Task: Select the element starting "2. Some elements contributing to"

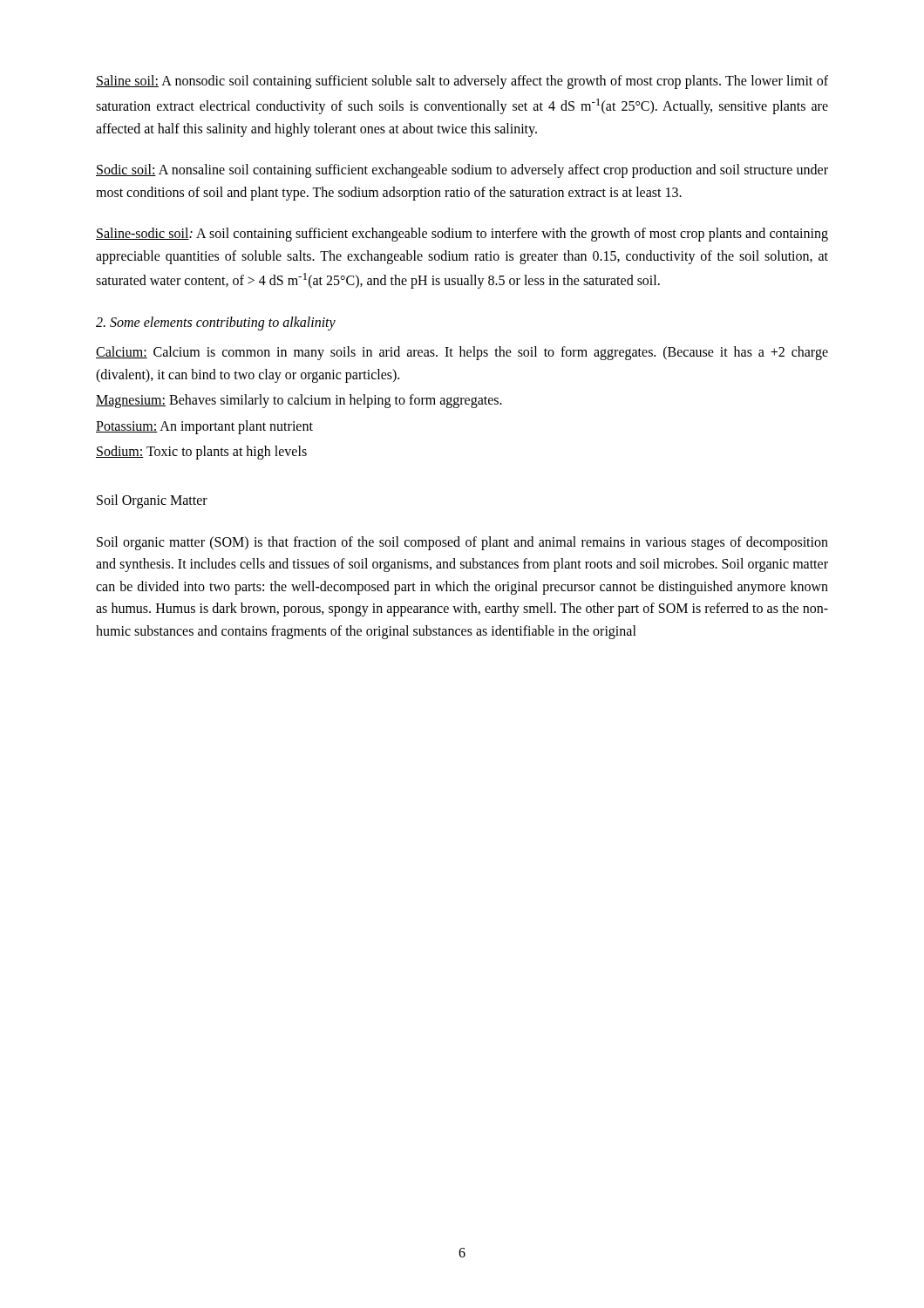Action: click(x=216, y=323)
